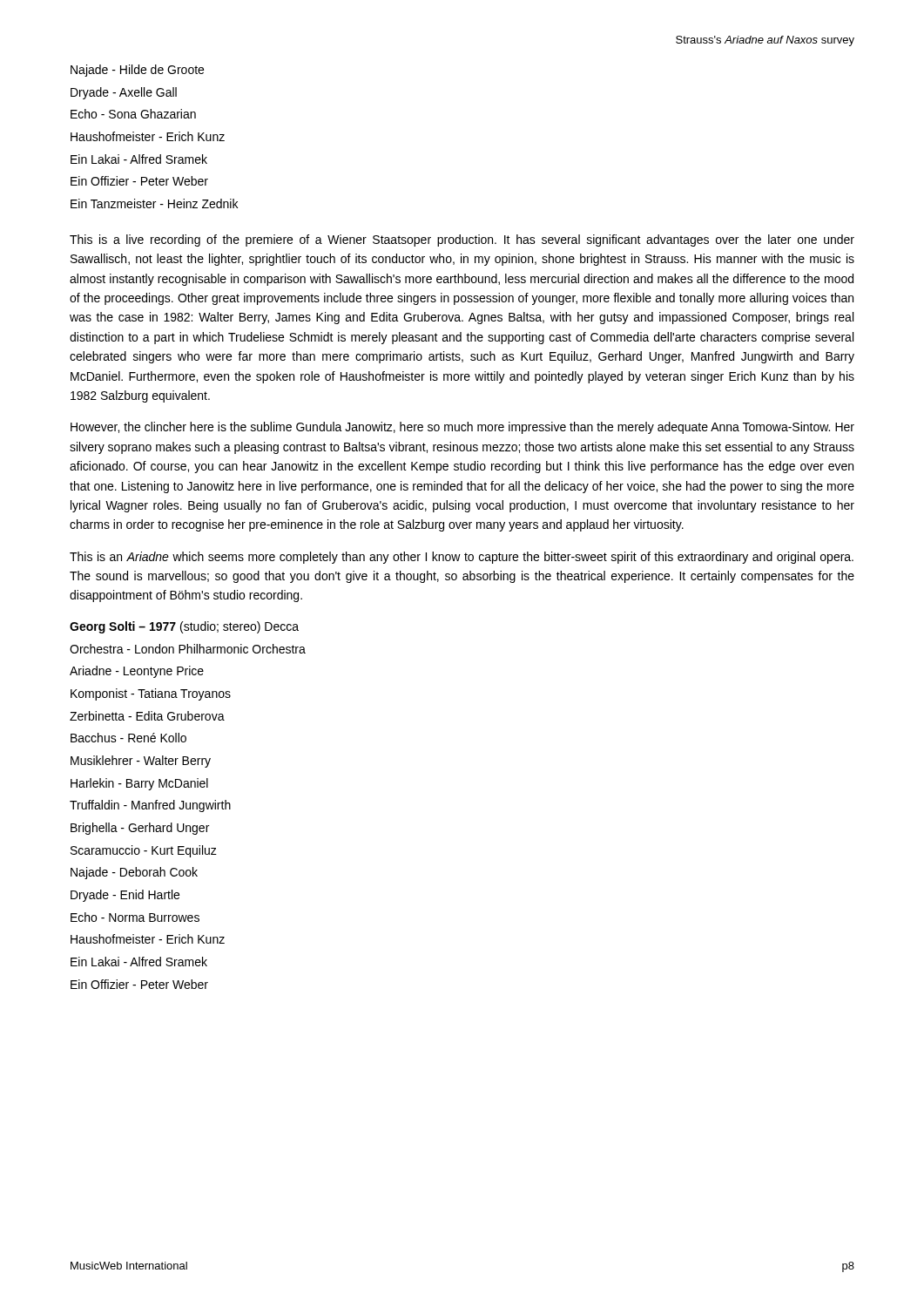Locate the text "Zerbinetta - Edita Gruberova"
This screenshot has height=1307, width=924.
[x=147, y=716]
